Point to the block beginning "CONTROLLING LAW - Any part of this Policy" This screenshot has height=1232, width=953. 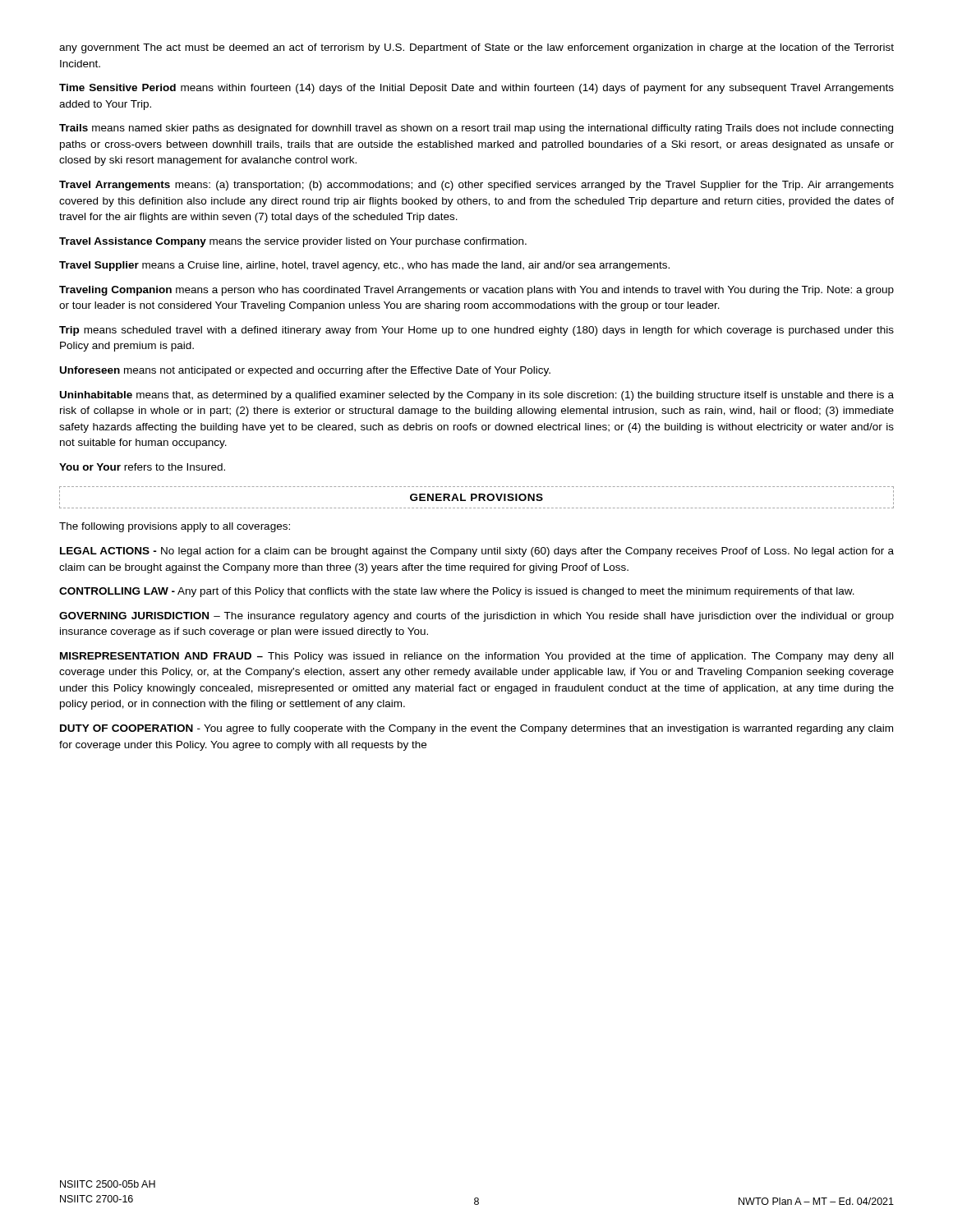pos(476,591)
